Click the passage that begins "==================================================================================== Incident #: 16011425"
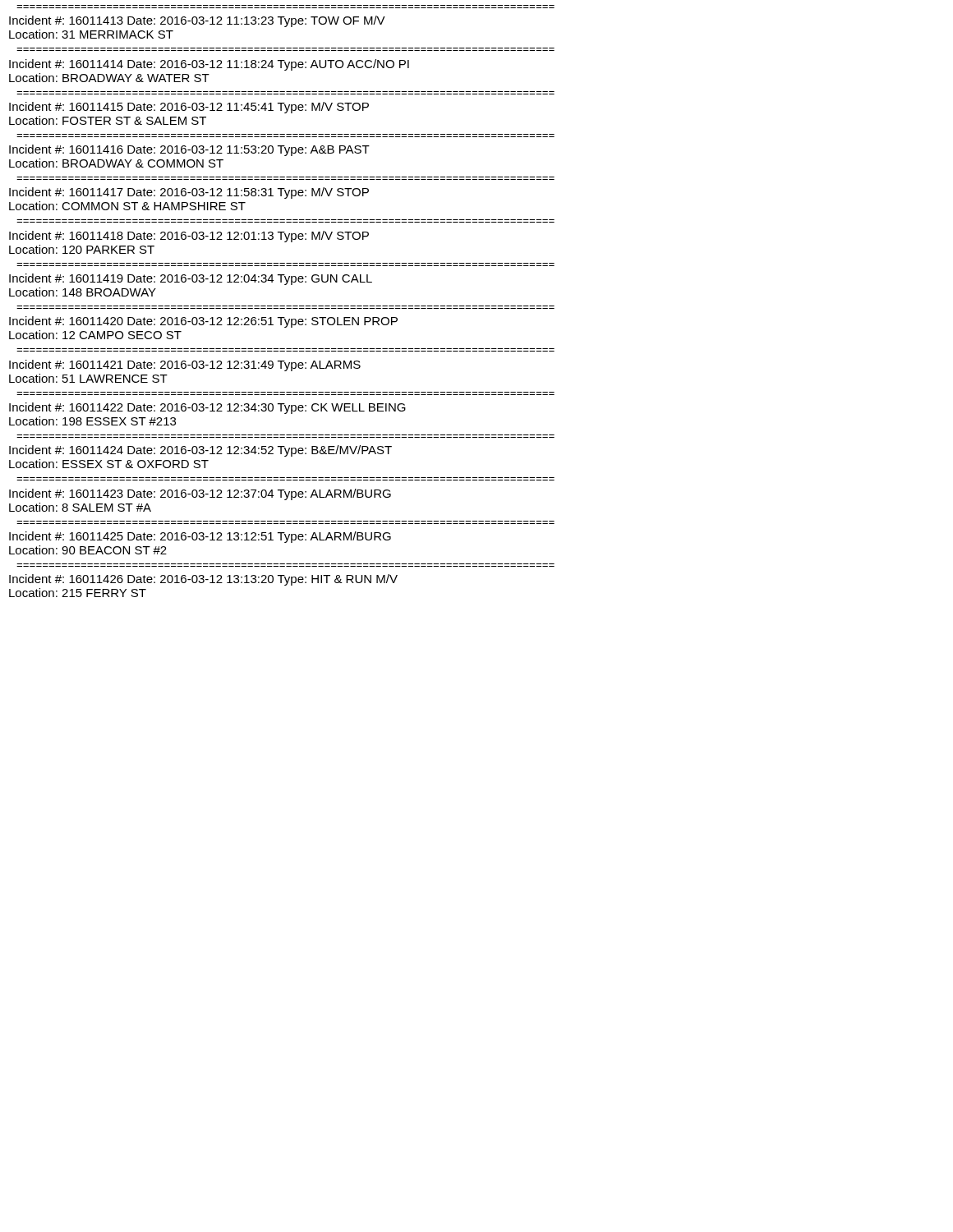Viewport: 953px width, 1232px height. 200,537
